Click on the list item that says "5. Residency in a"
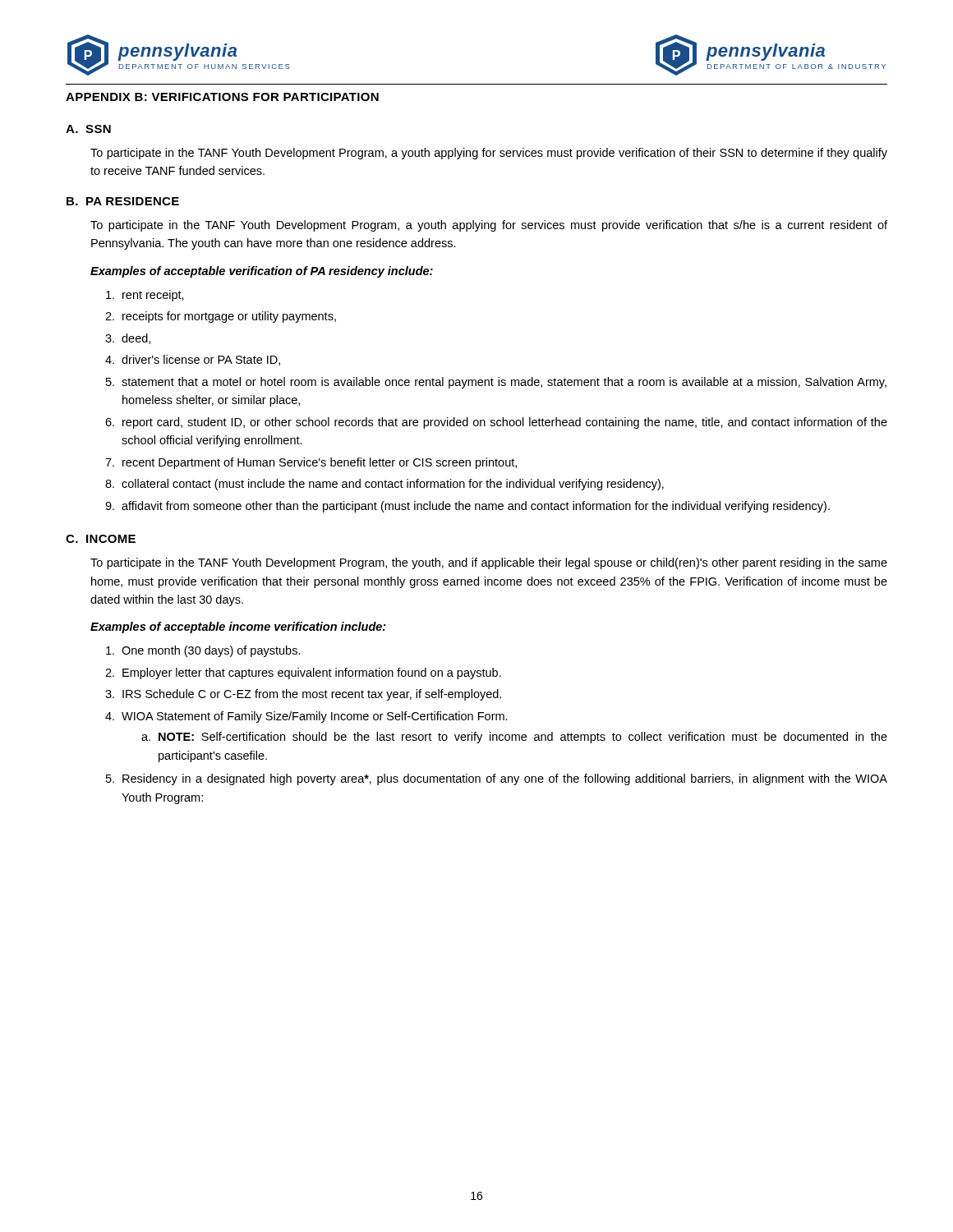 pyautogui.click(x=489, y=788)
